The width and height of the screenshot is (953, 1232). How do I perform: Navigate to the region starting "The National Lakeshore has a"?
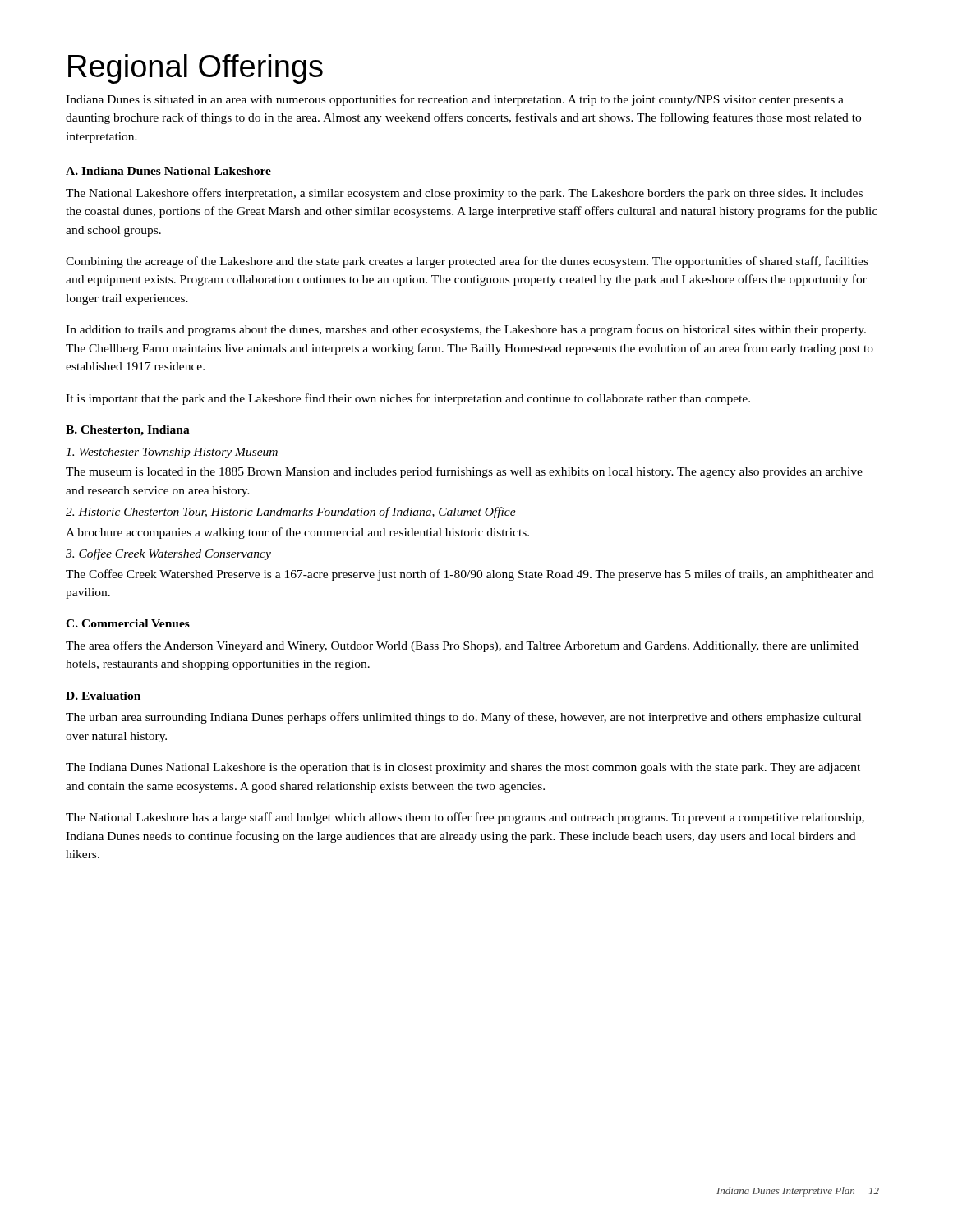click(472, 836)
